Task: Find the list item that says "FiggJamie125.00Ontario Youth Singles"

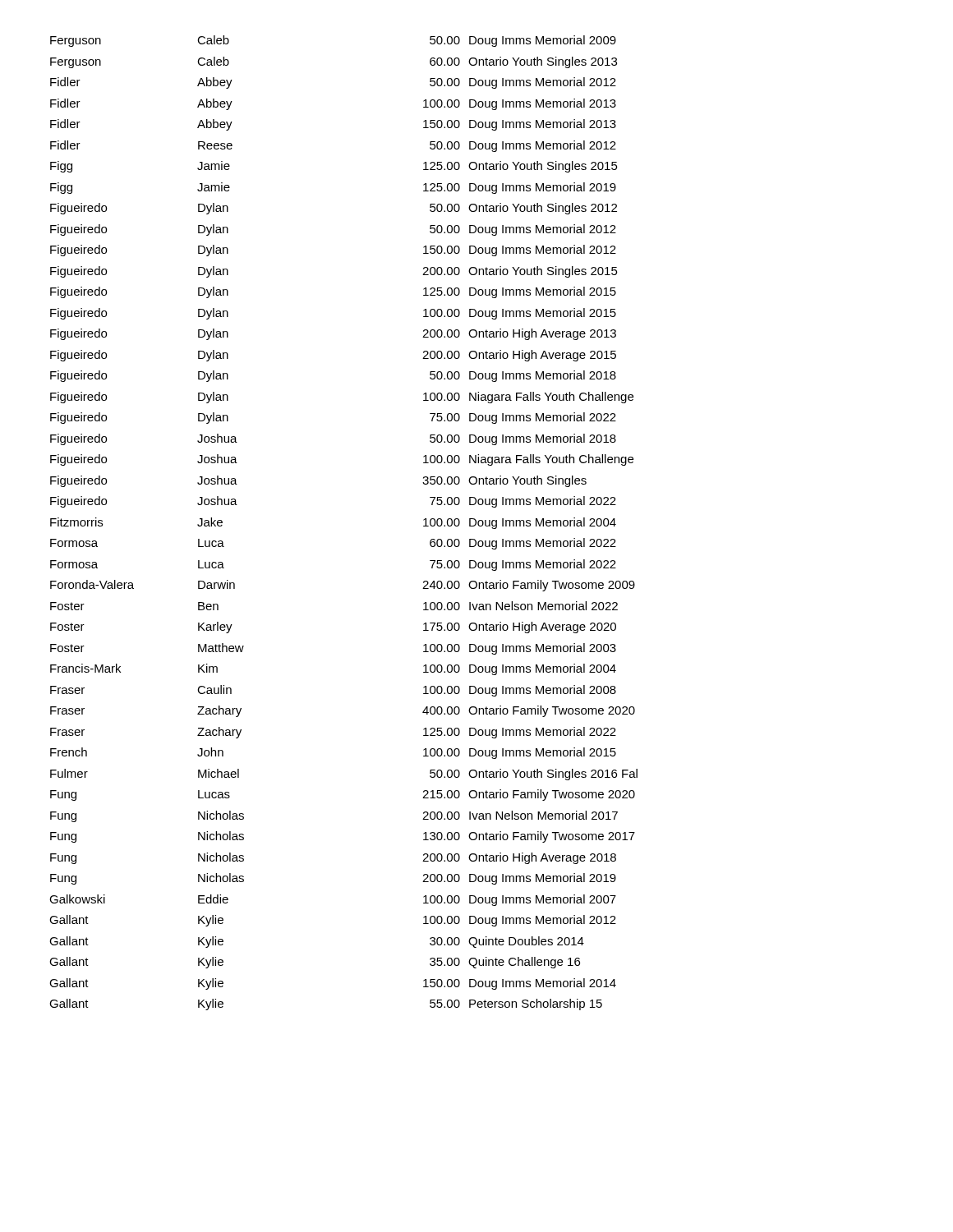Action: click(476, 166)
